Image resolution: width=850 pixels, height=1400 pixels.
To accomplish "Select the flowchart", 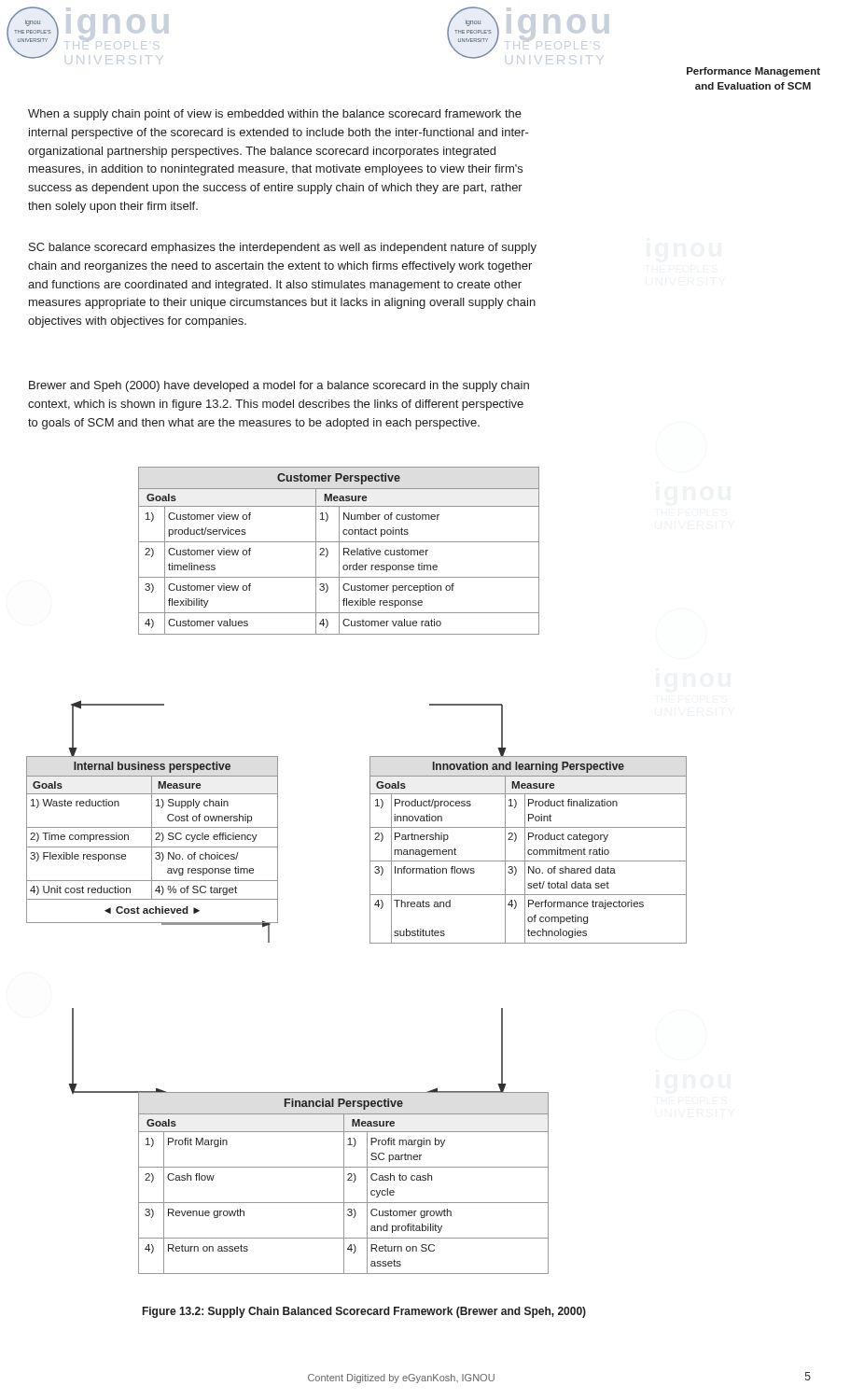I will pos(362,873).
